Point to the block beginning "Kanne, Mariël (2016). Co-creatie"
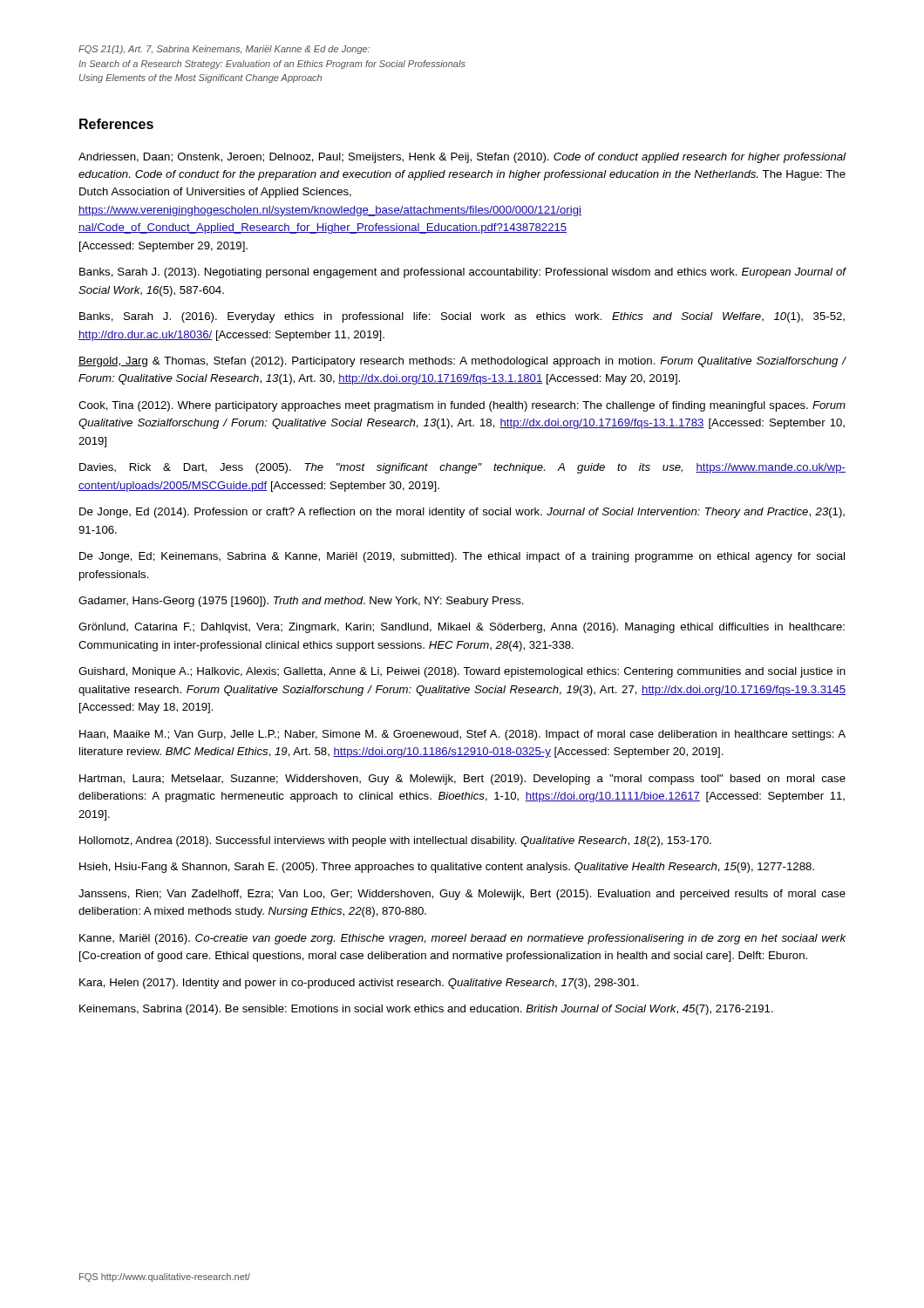 coord(462,947)
